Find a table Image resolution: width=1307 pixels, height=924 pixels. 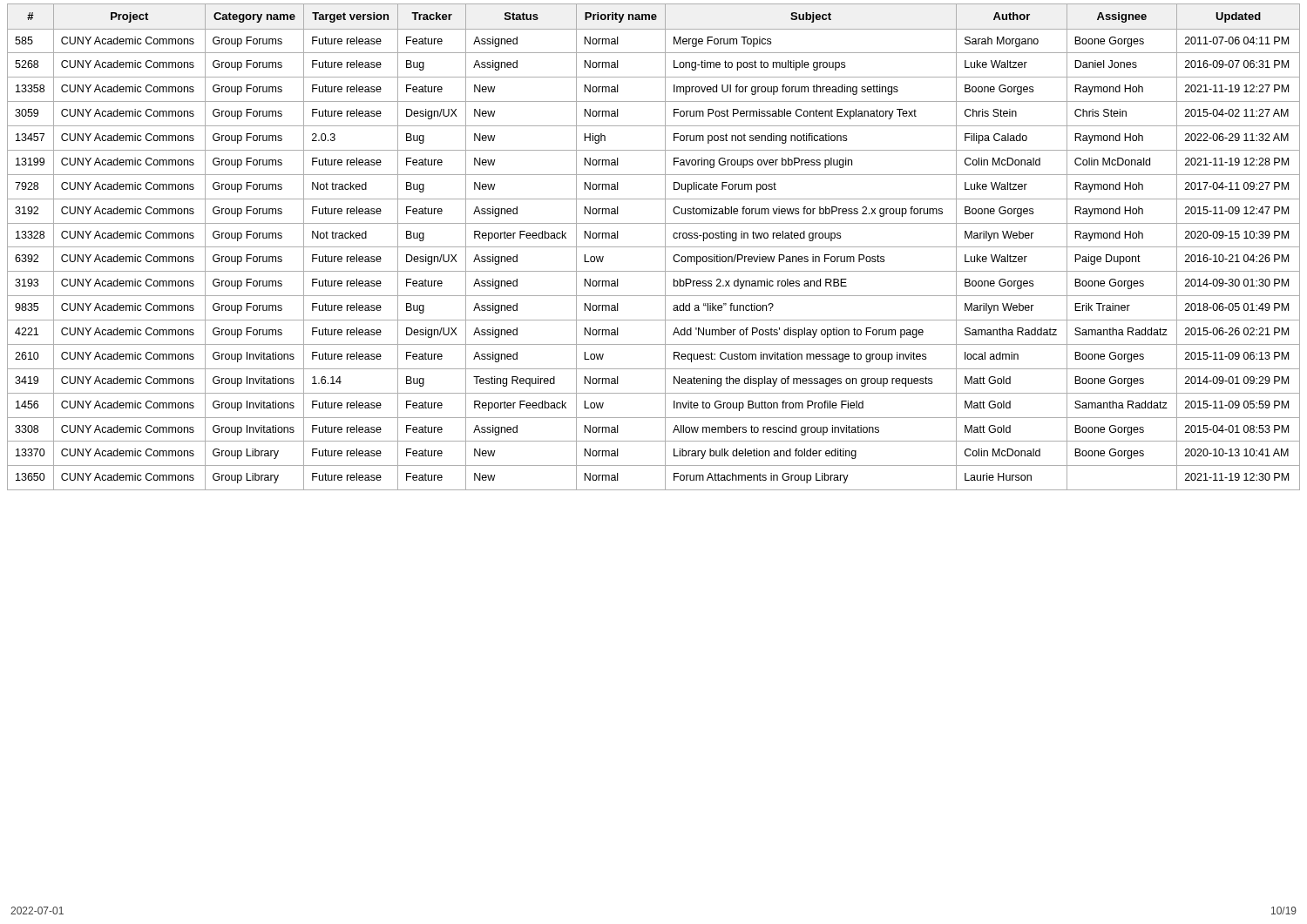click(x=654, y=247)
